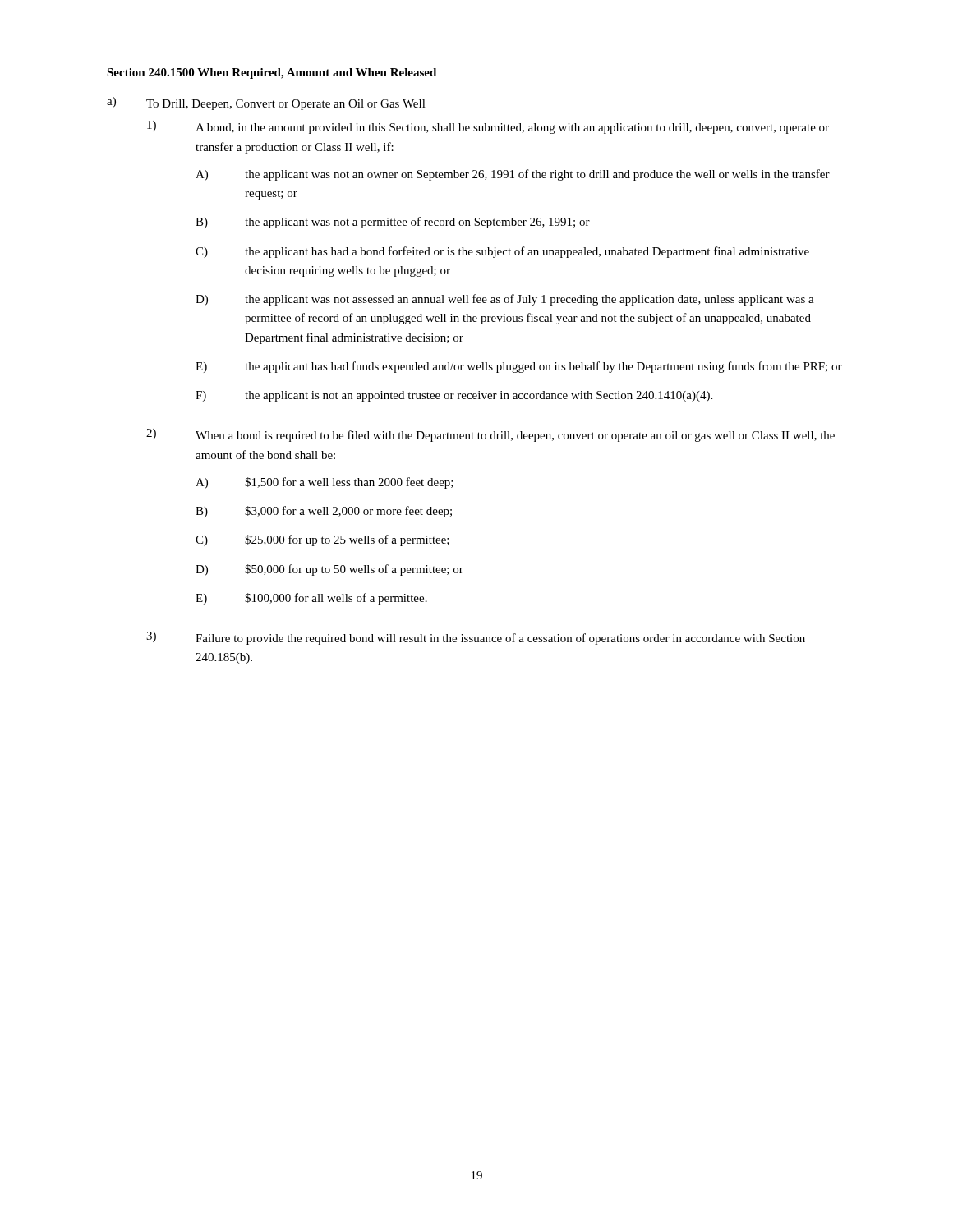Point to the block beginning "A) $1,500 for a well less"
Screen dimensions: 1232x953
[x=325, y=483]
